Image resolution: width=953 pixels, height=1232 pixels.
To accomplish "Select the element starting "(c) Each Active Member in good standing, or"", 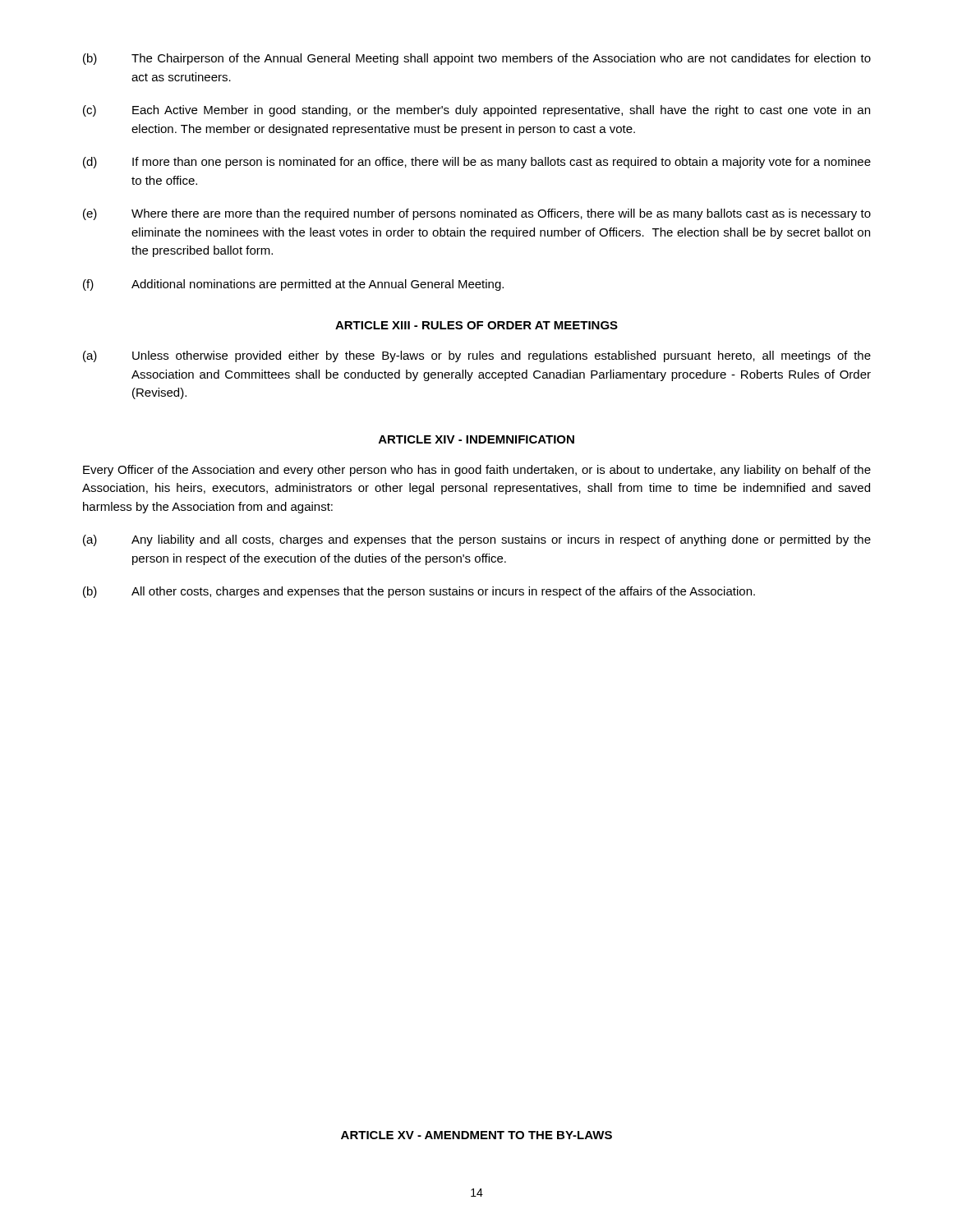I will tap(476, 120).
